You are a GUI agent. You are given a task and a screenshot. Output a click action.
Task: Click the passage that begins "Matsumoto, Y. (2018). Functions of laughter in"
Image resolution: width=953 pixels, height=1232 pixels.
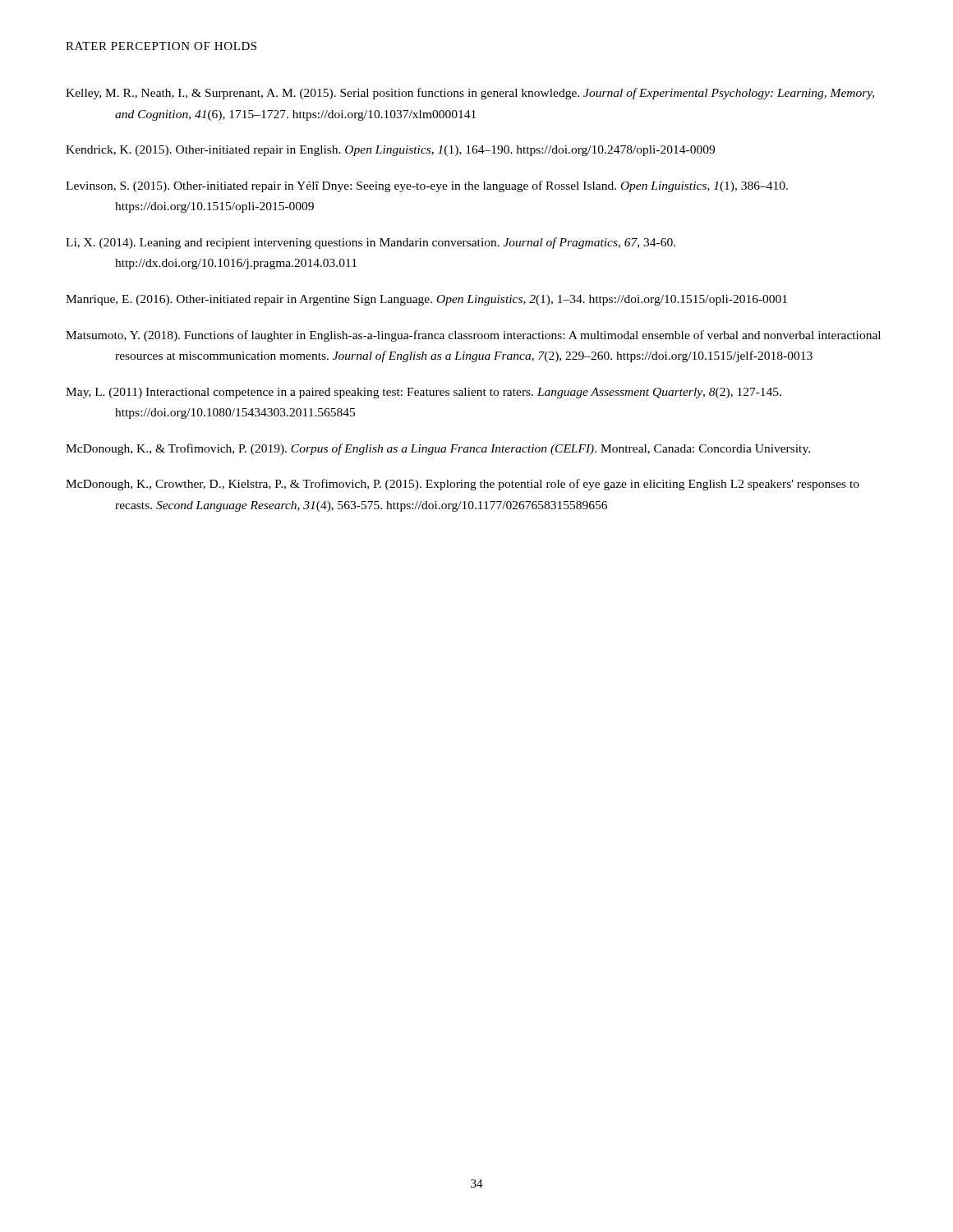point(476,345)
